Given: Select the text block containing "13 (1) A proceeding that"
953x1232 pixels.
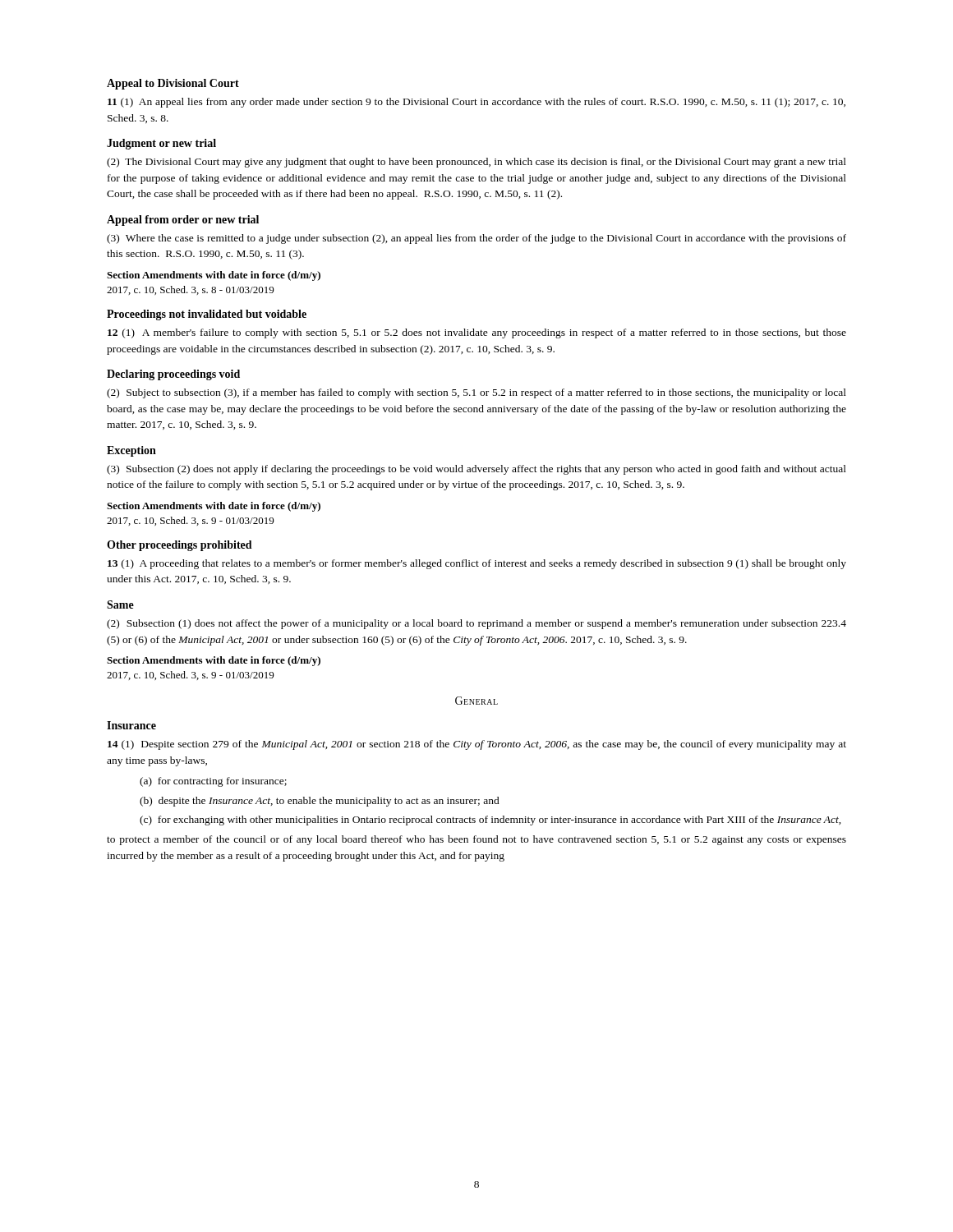Looking at the screenshot, I should tap(476, 571).
